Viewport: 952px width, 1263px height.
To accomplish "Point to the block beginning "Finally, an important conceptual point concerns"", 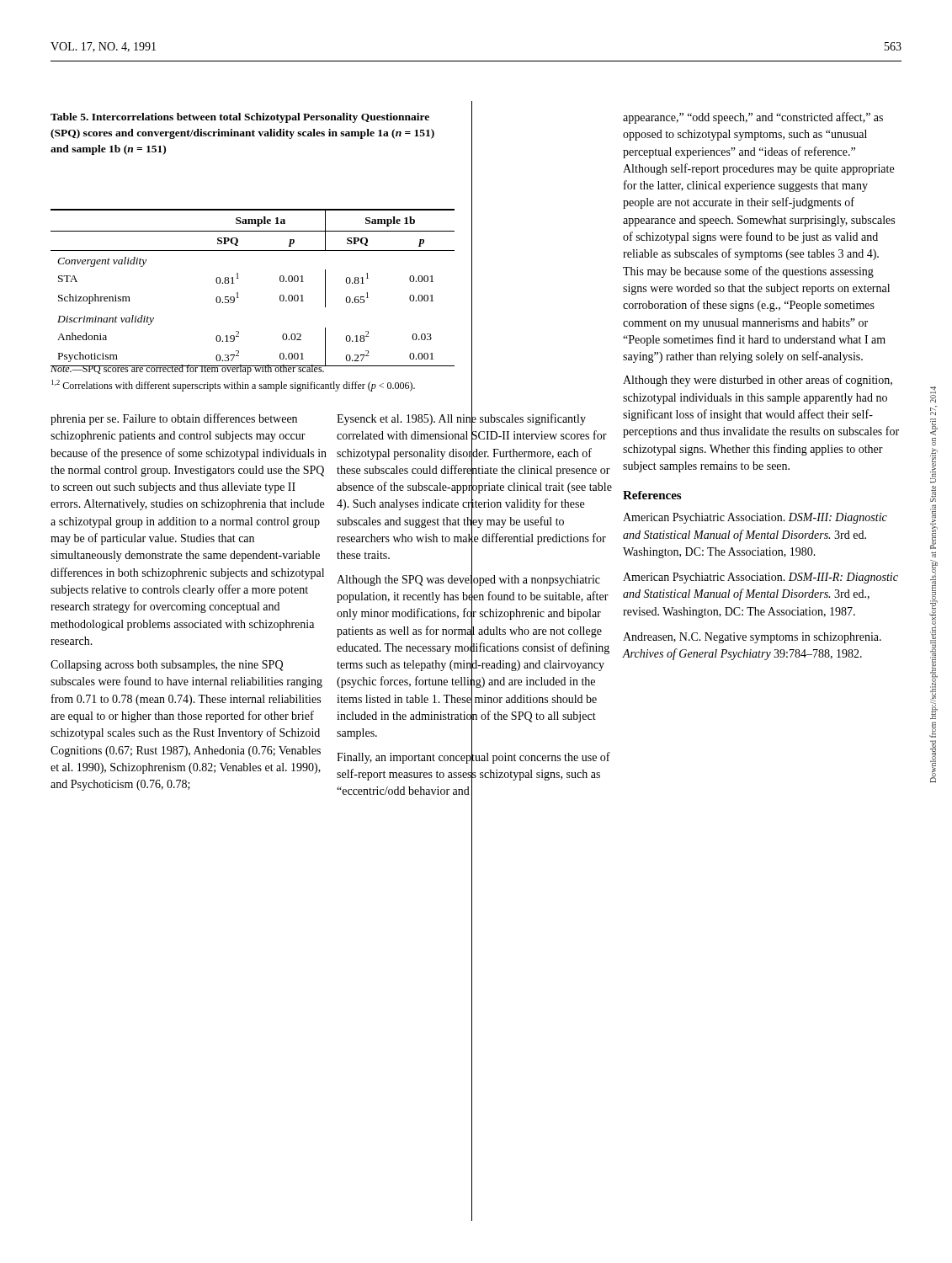I will [x=473, y=774].
